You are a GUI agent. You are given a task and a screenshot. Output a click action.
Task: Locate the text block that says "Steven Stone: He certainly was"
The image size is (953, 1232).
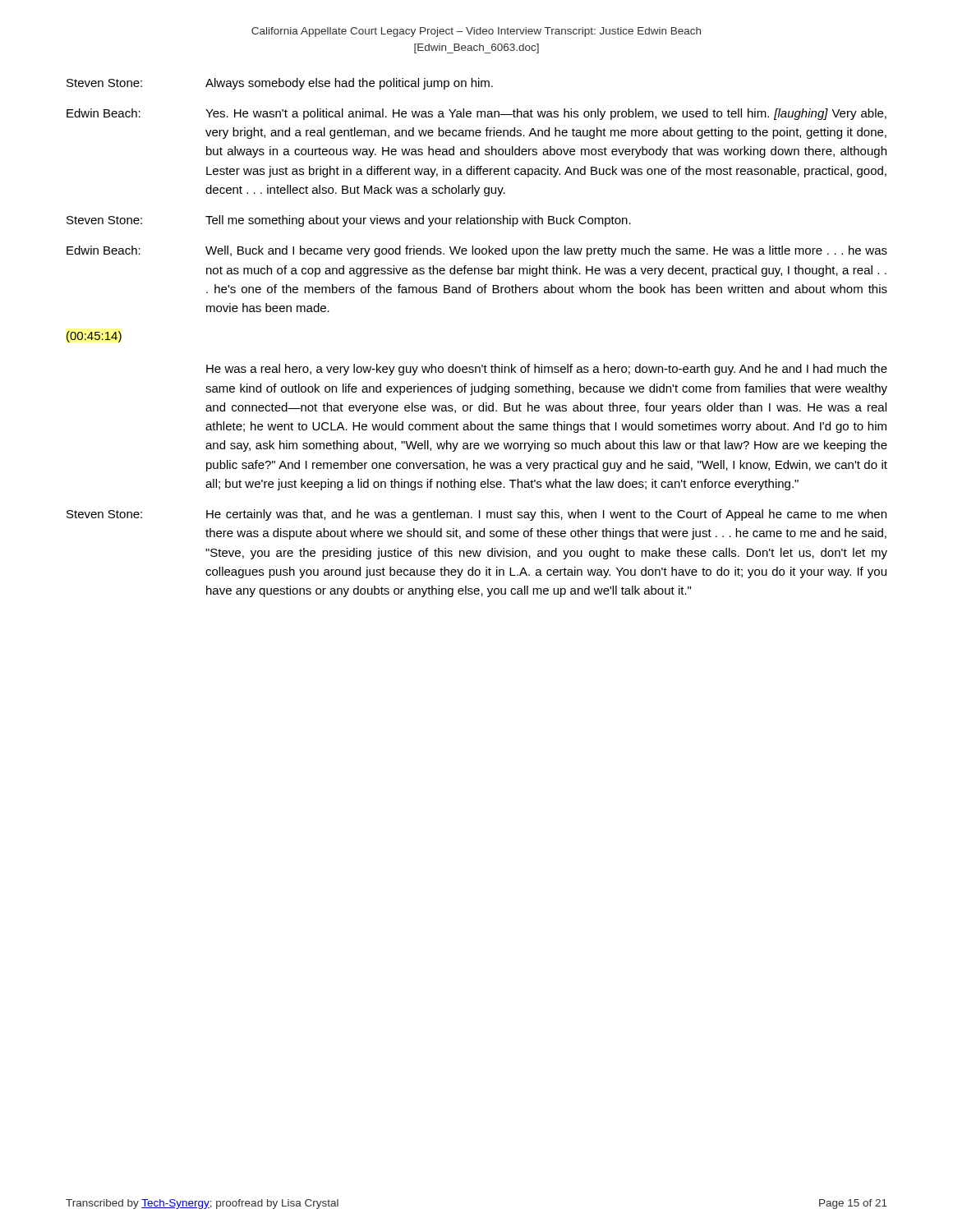[x=476, y=552]
